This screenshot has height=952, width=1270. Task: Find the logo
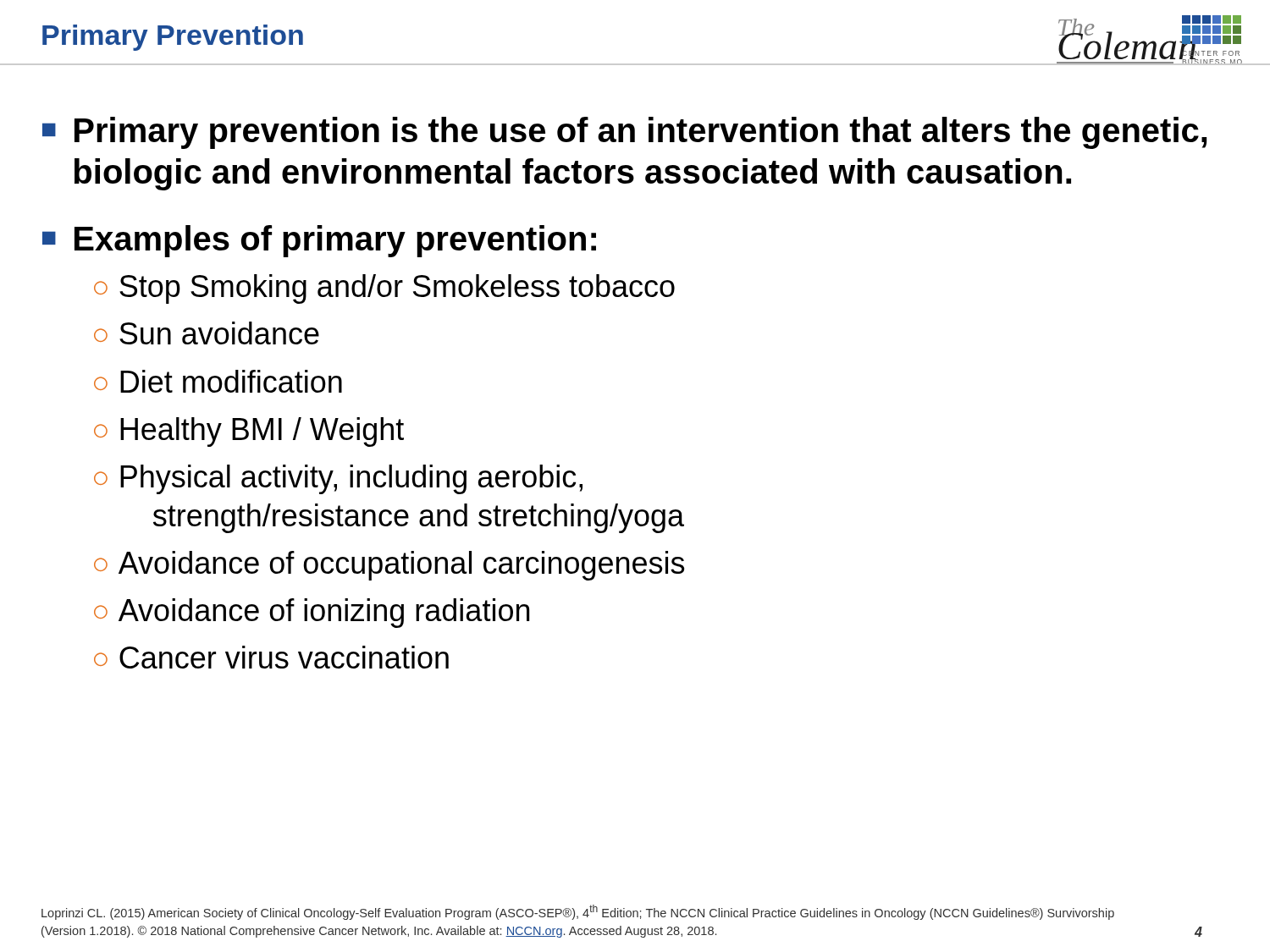(x=1150, y=41)
